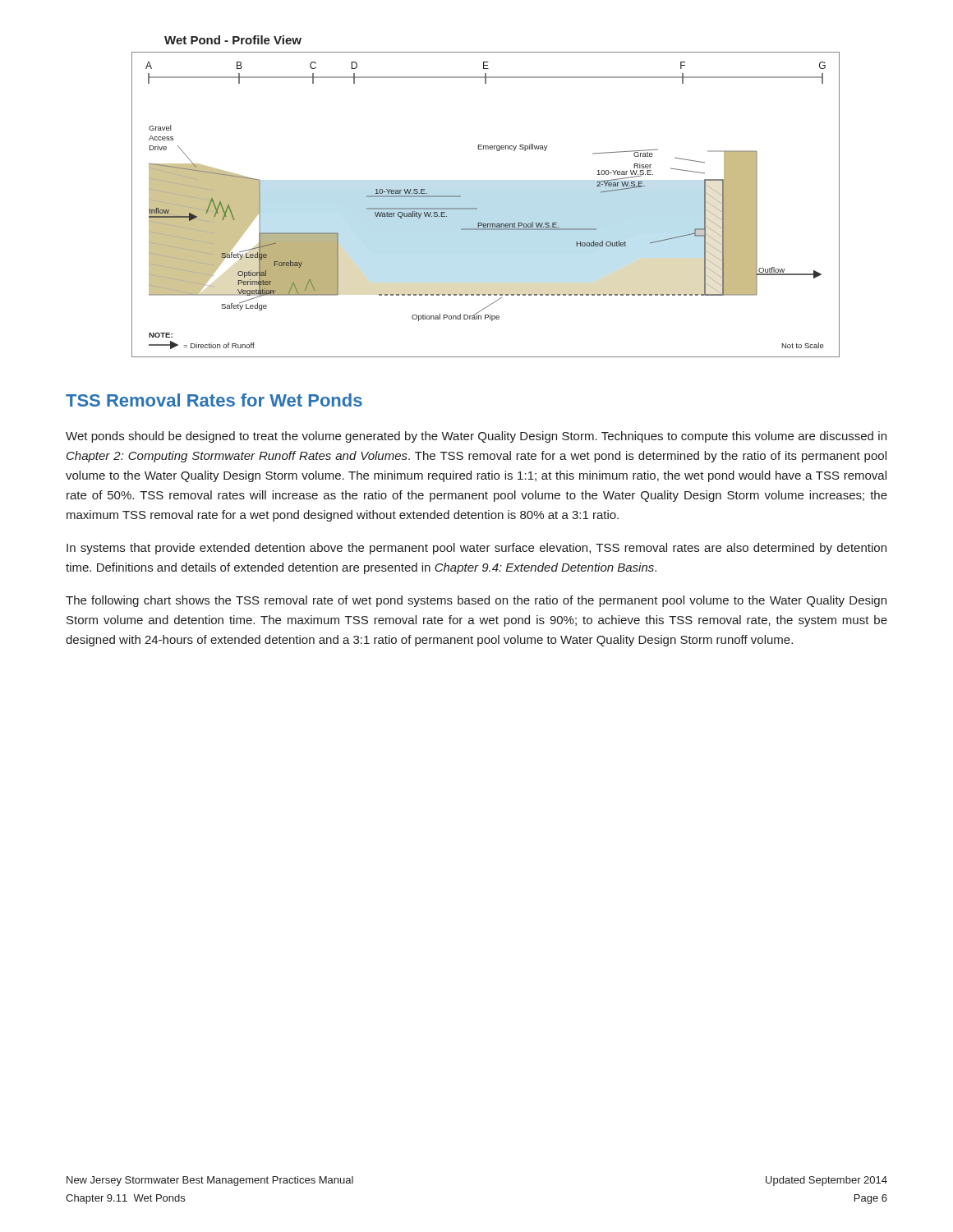Find the block on this page that starts "In systems that provide extended detention above the"

pos(476,557)
